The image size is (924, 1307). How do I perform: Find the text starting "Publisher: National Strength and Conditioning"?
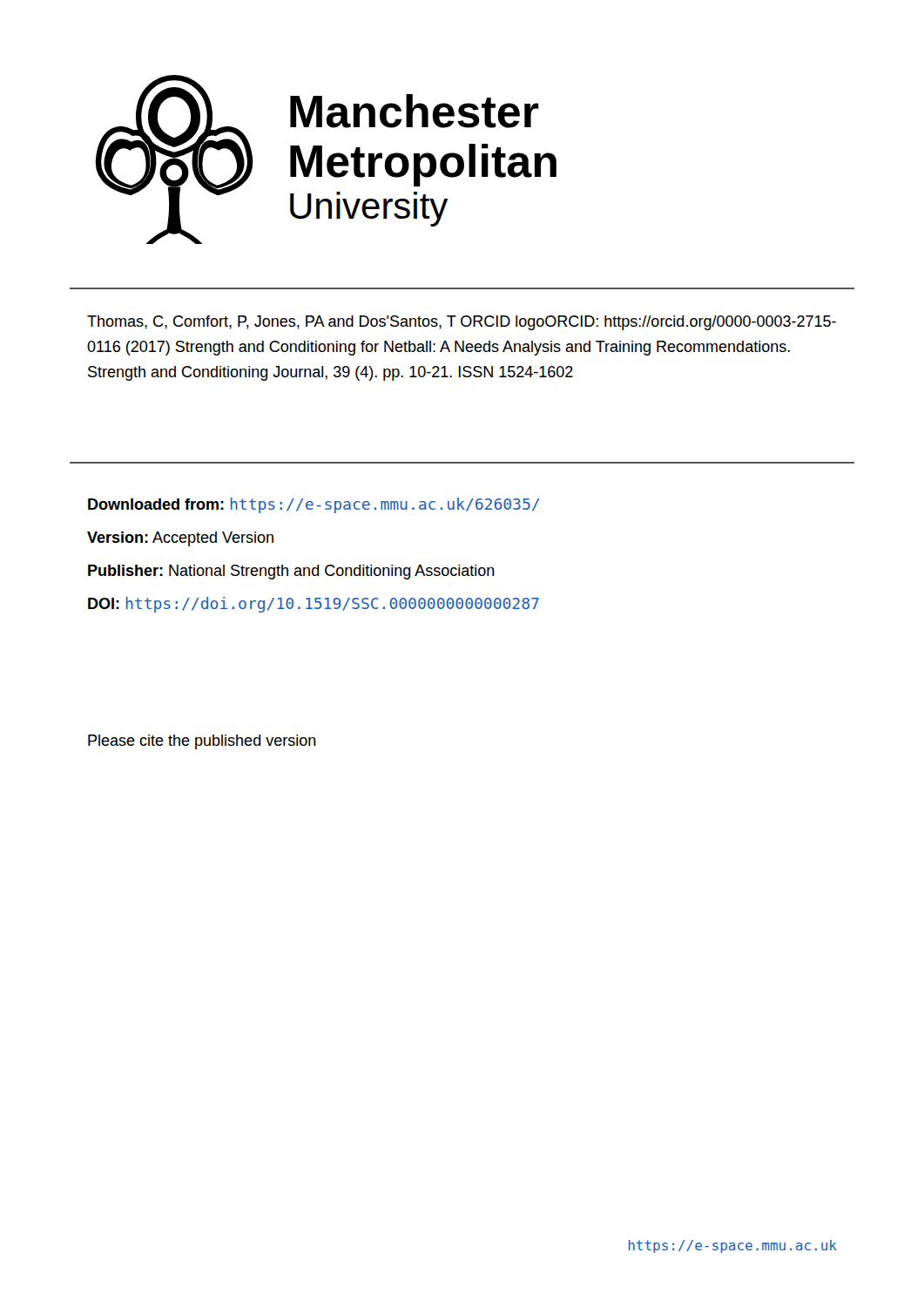[x=291, y=570]
